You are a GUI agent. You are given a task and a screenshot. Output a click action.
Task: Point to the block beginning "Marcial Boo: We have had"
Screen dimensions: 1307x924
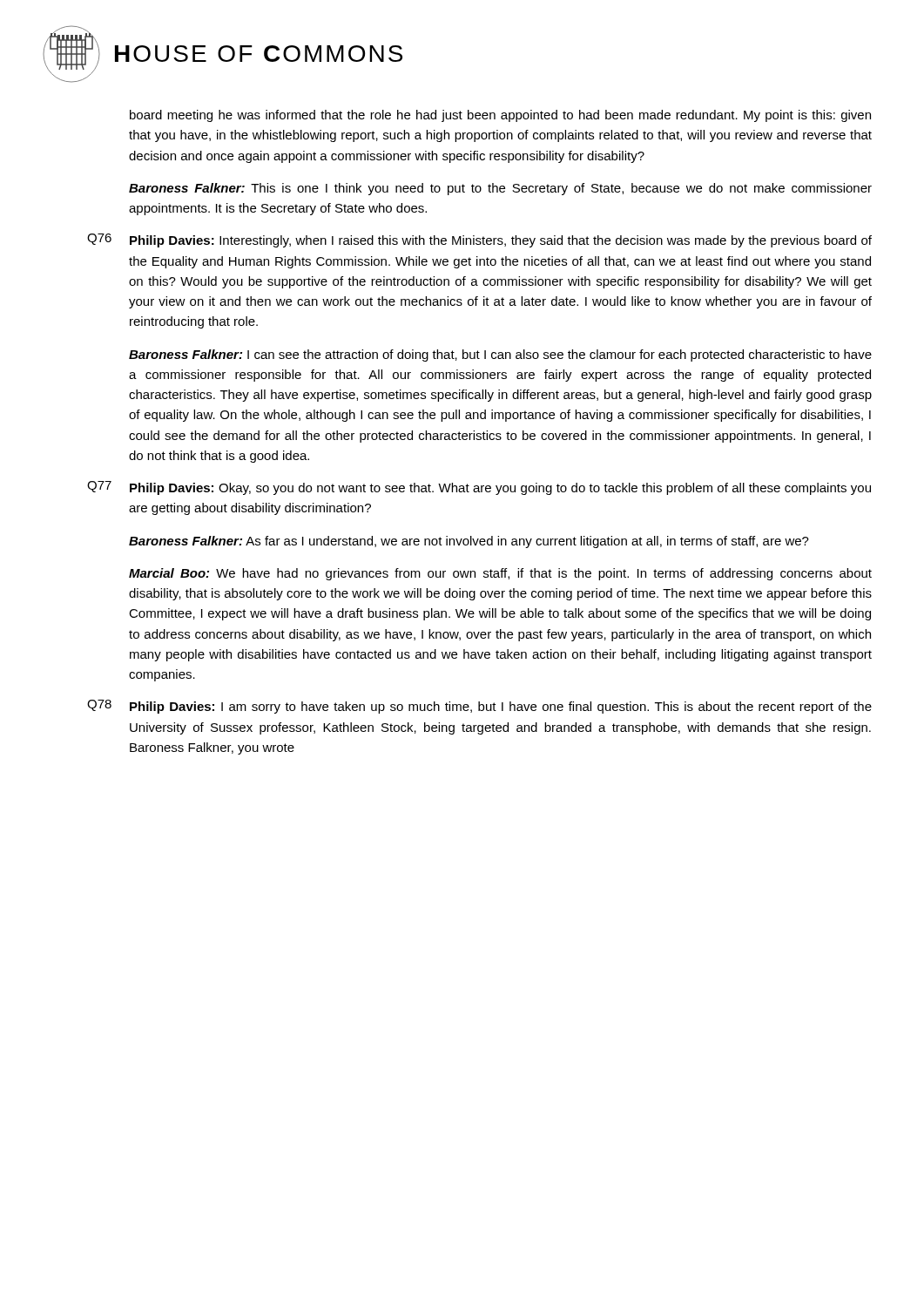pos(500,623)
